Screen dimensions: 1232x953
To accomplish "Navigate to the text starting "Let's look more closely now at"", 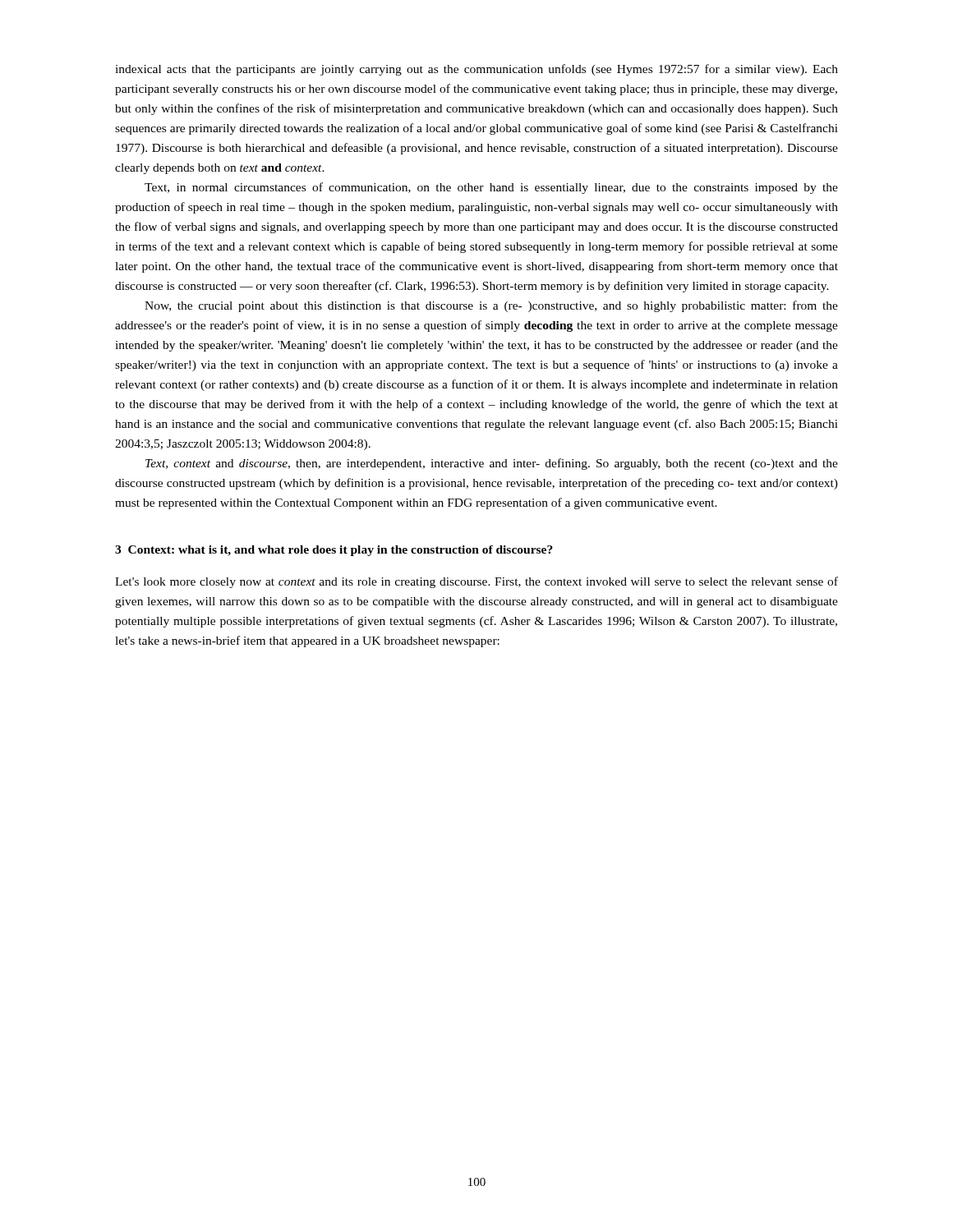I will [476, 611].
